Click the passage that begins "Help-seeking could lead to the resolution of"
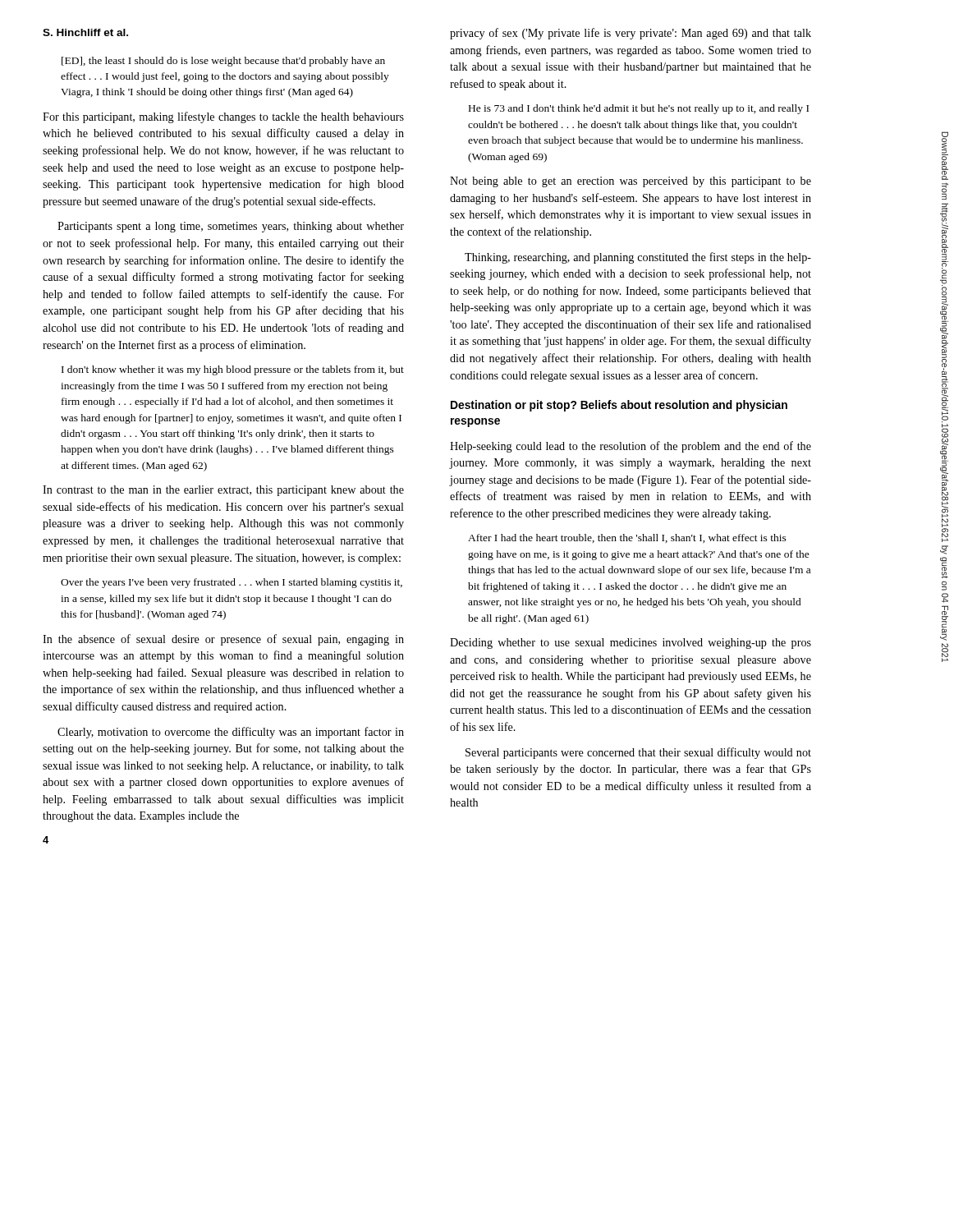The height and width of the screenshot is (1232, 954). coord(631,480)
